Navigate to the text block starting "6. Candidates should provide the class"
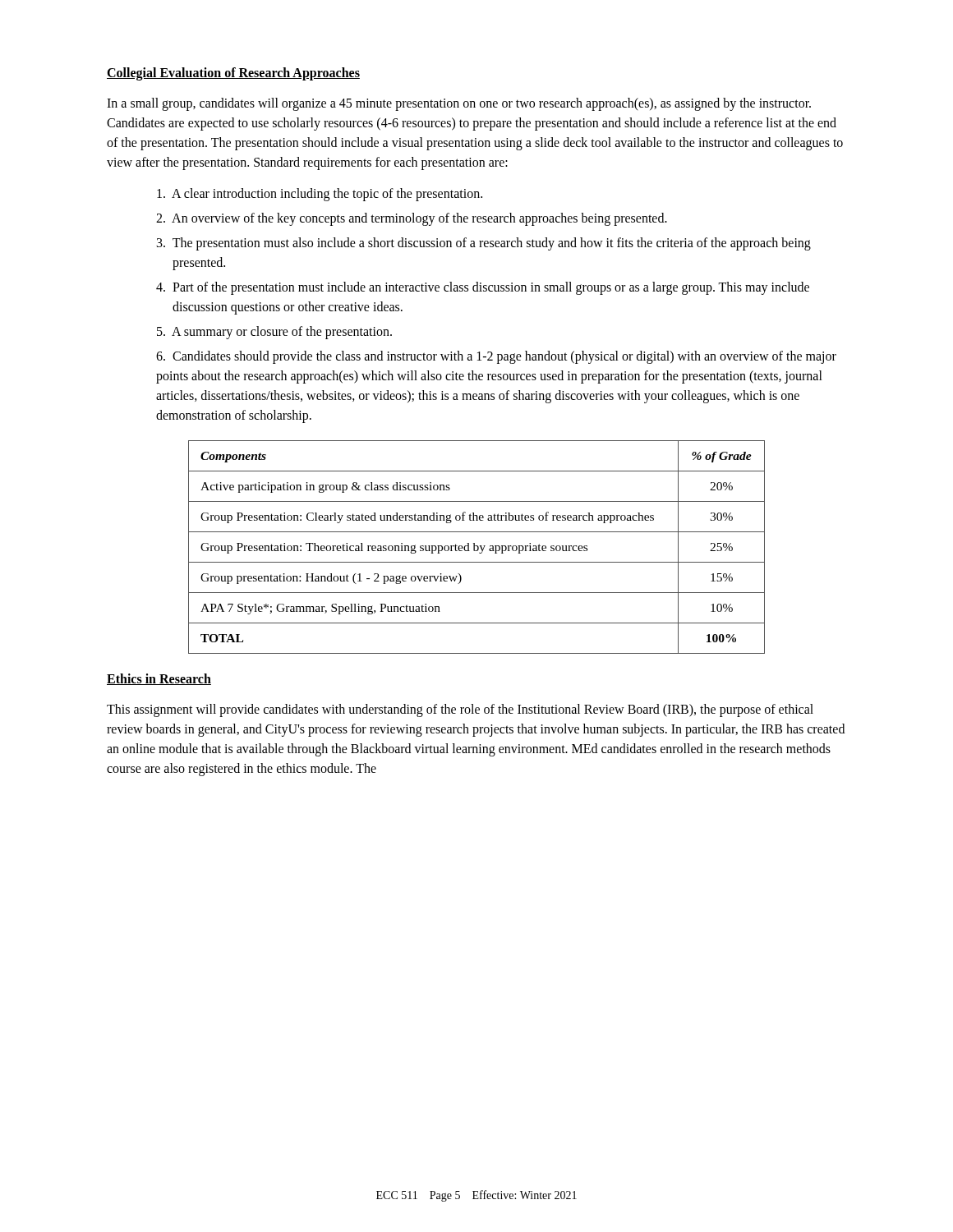The height and width of the screenshot is (1232, 953). 496,386
